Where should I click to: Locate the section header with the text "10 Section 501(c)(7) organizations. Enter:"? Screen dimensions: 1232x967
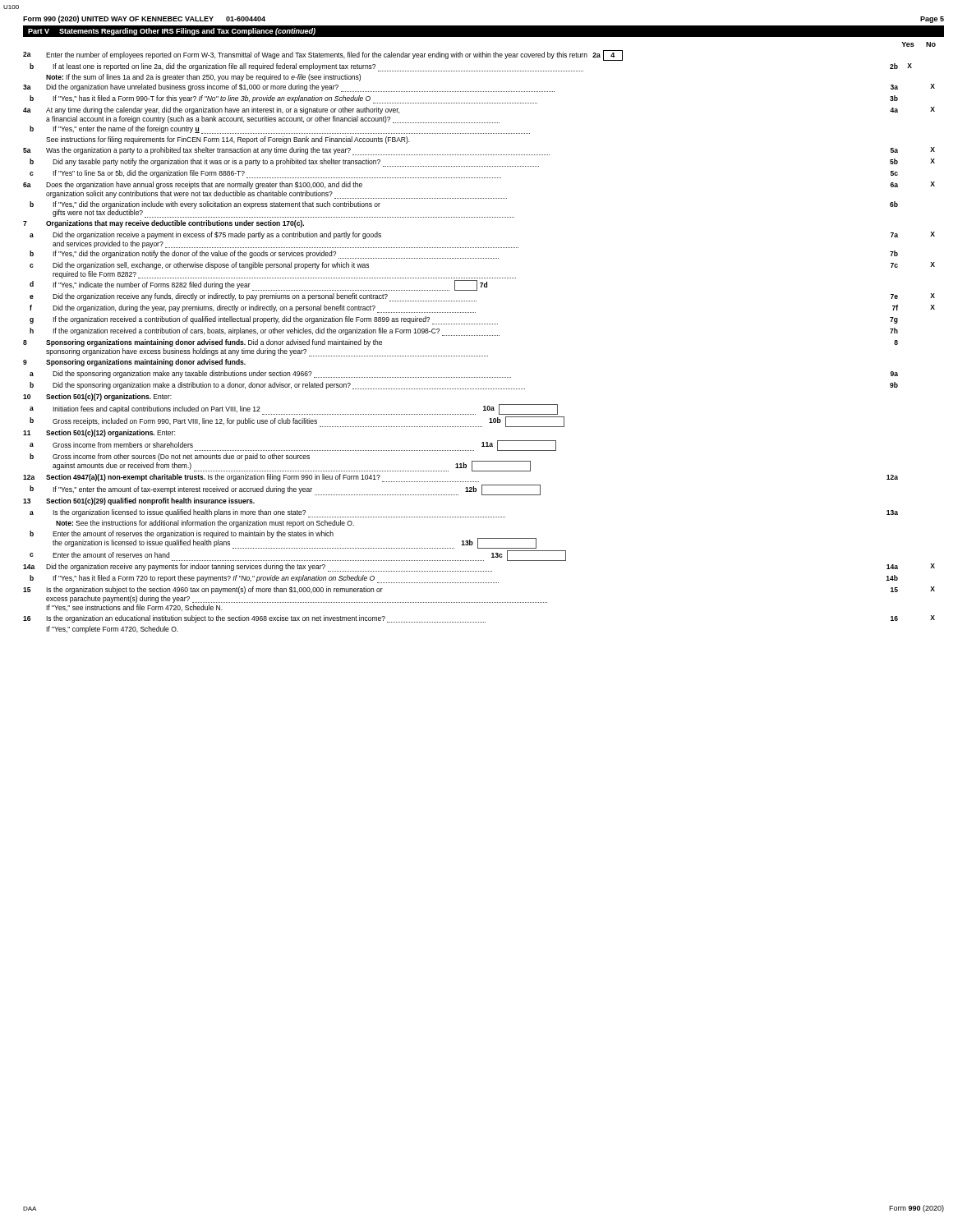pyautogui.click(x=484, y=396)
